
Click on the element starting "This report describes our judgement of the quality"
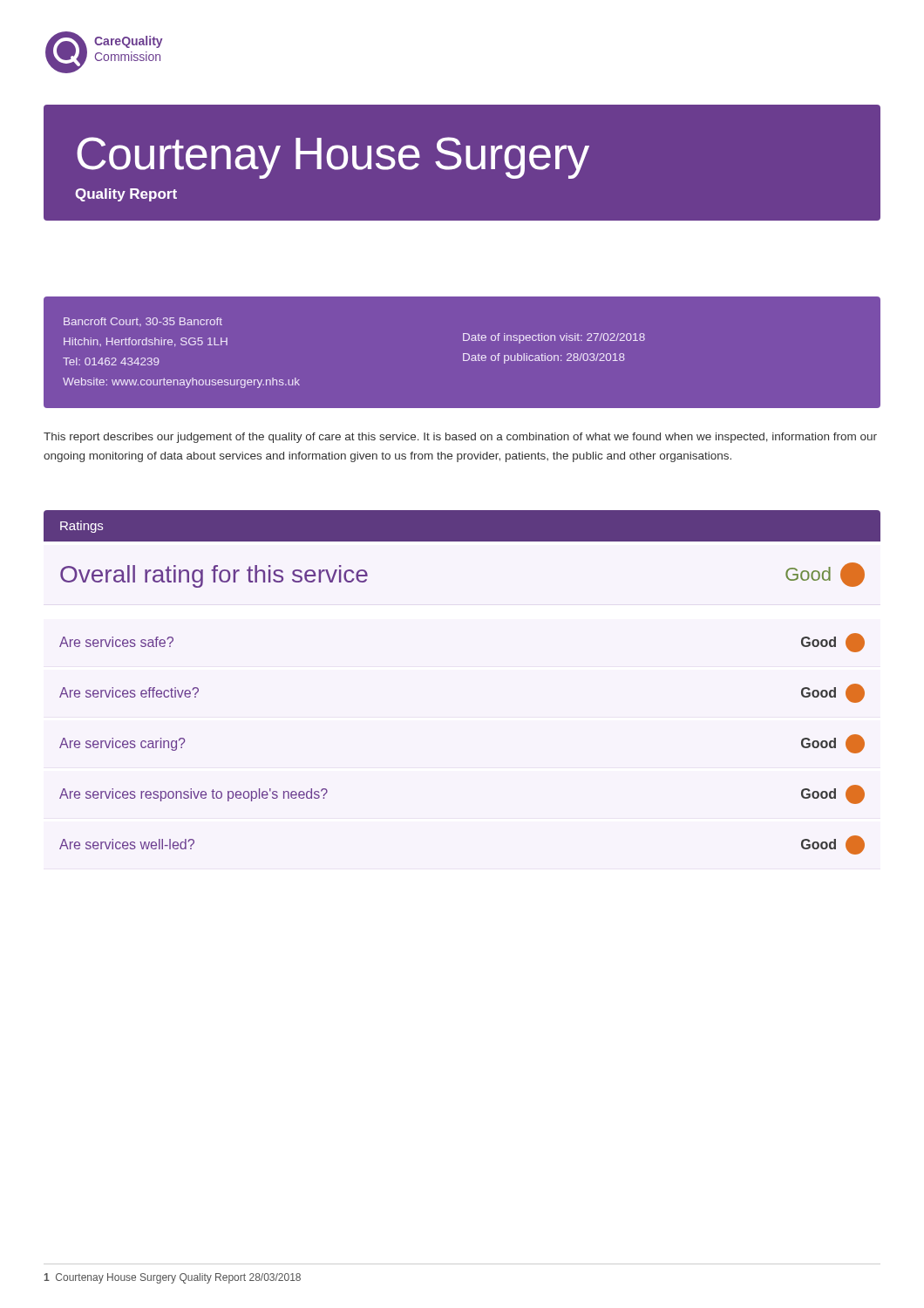coord(460,446)
